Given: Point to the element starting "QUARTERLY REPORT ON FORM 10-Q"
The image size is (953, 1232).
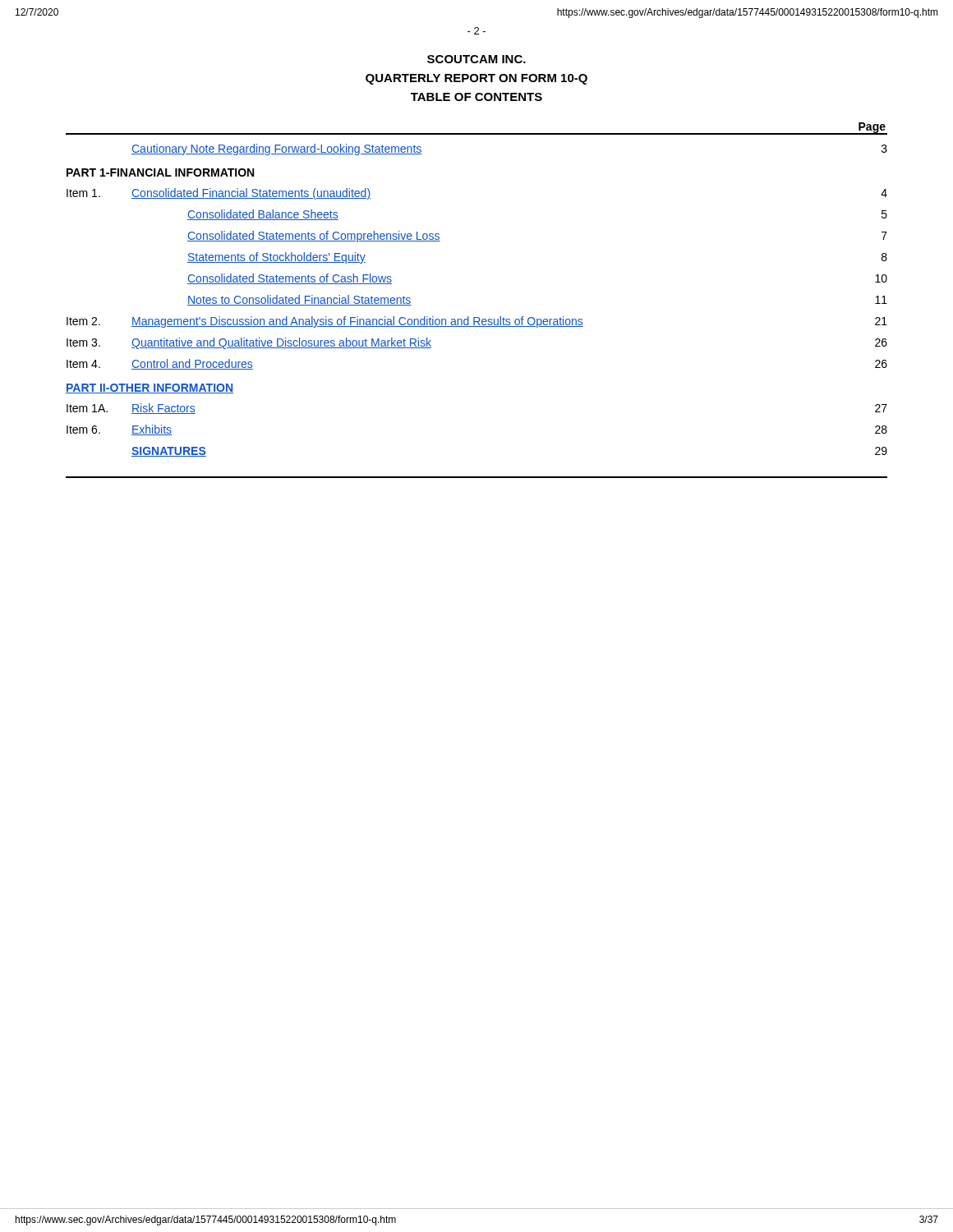Looking at the screenshot, I should coord(476,78).
